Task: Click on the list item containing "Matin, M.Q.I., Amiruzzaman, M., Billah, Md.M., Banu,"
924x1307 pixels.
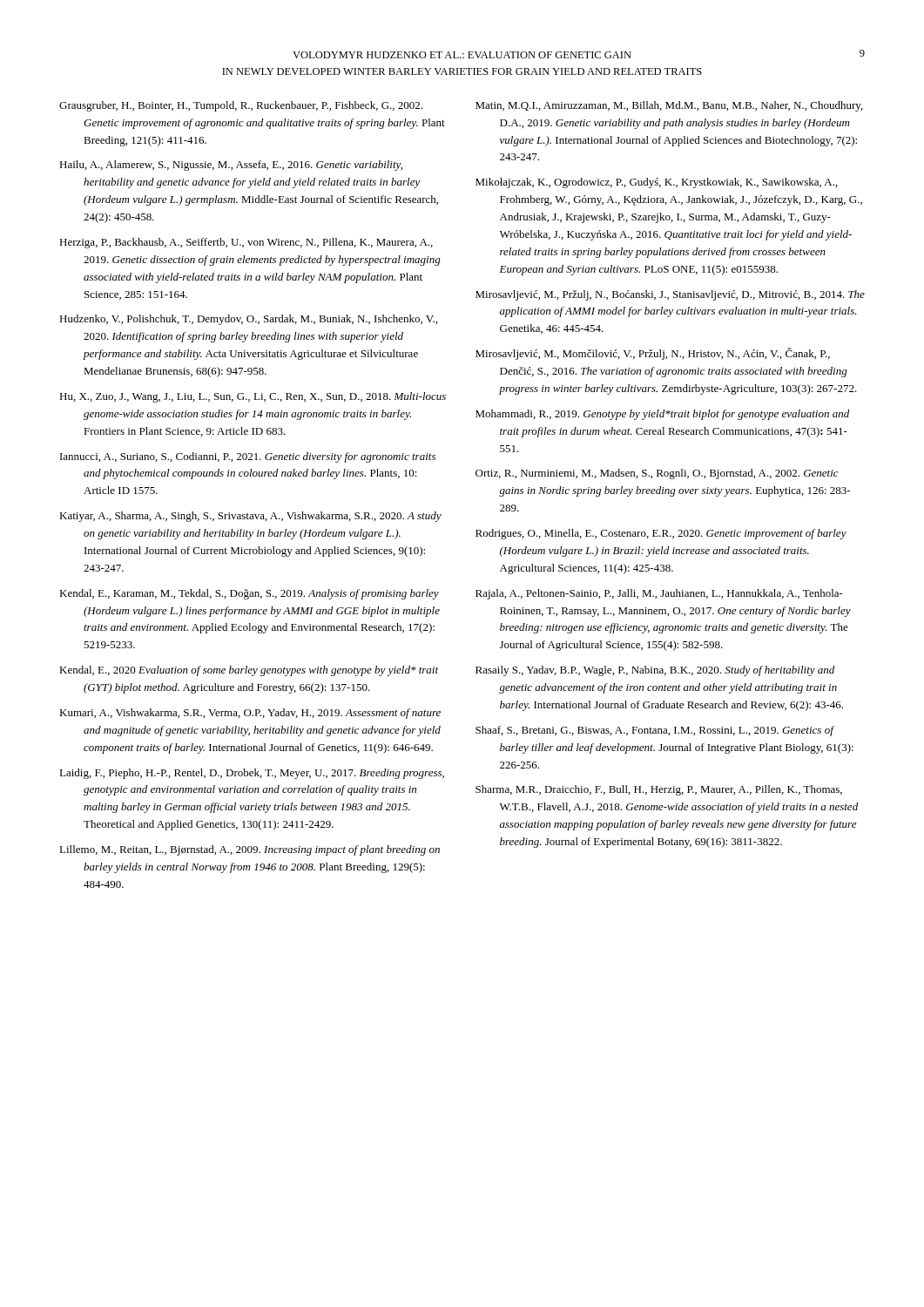Action: [x=669, y=131]
